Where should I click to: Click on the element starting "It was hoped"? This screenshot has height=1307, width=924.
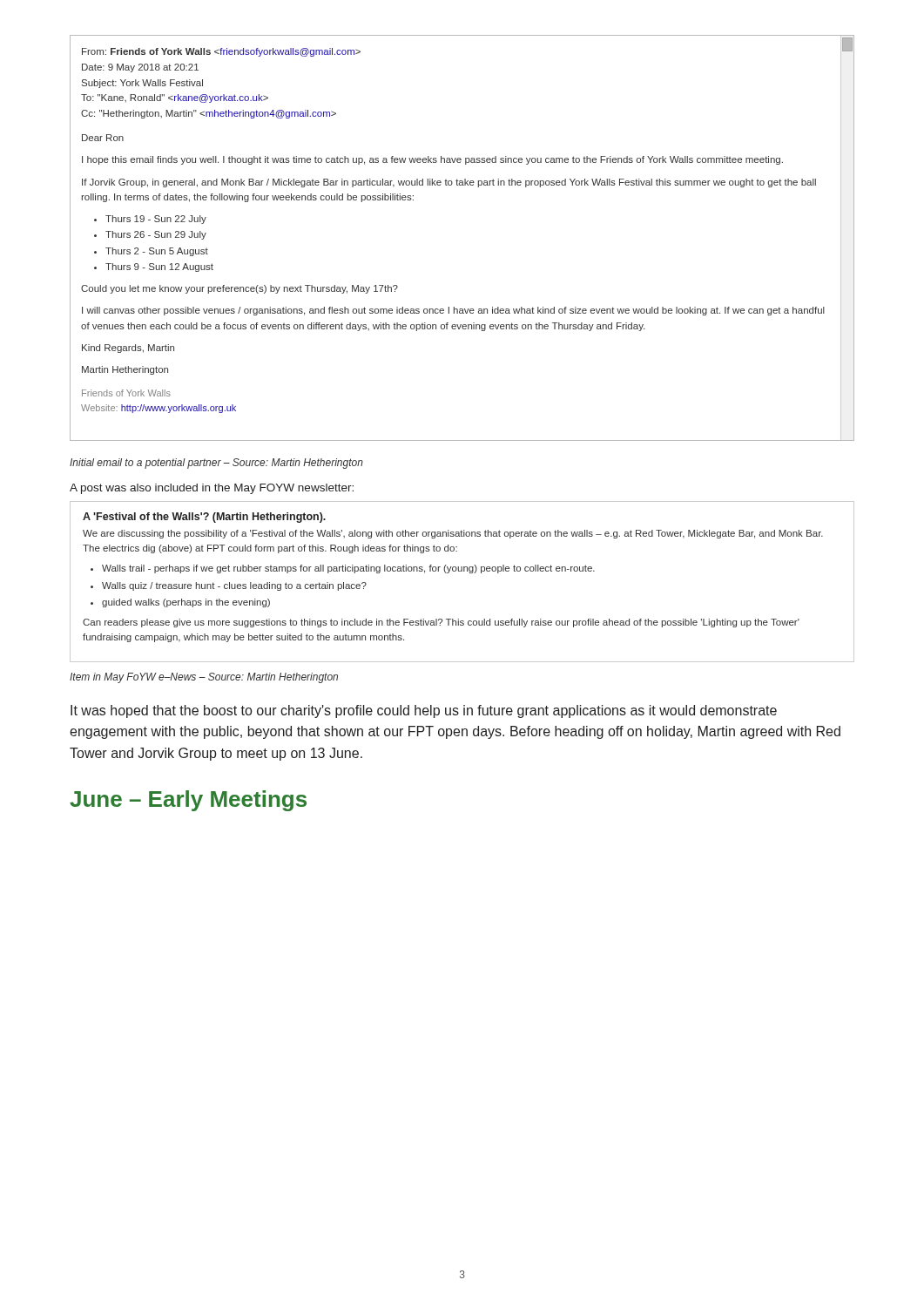pyautogui.click(x=455, y=732)
